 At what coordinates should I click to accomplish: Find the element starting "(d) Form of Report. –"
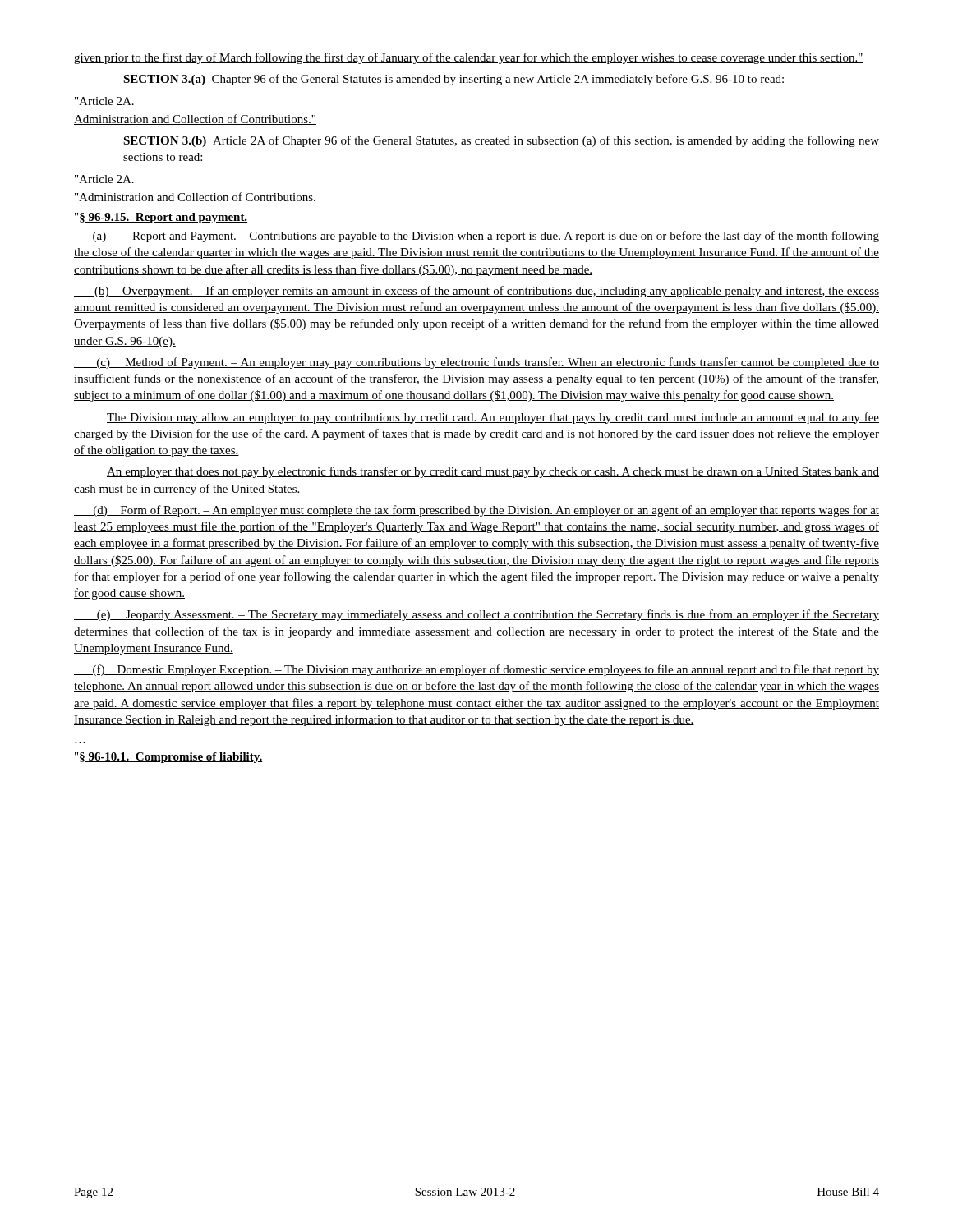click(476, 551)
